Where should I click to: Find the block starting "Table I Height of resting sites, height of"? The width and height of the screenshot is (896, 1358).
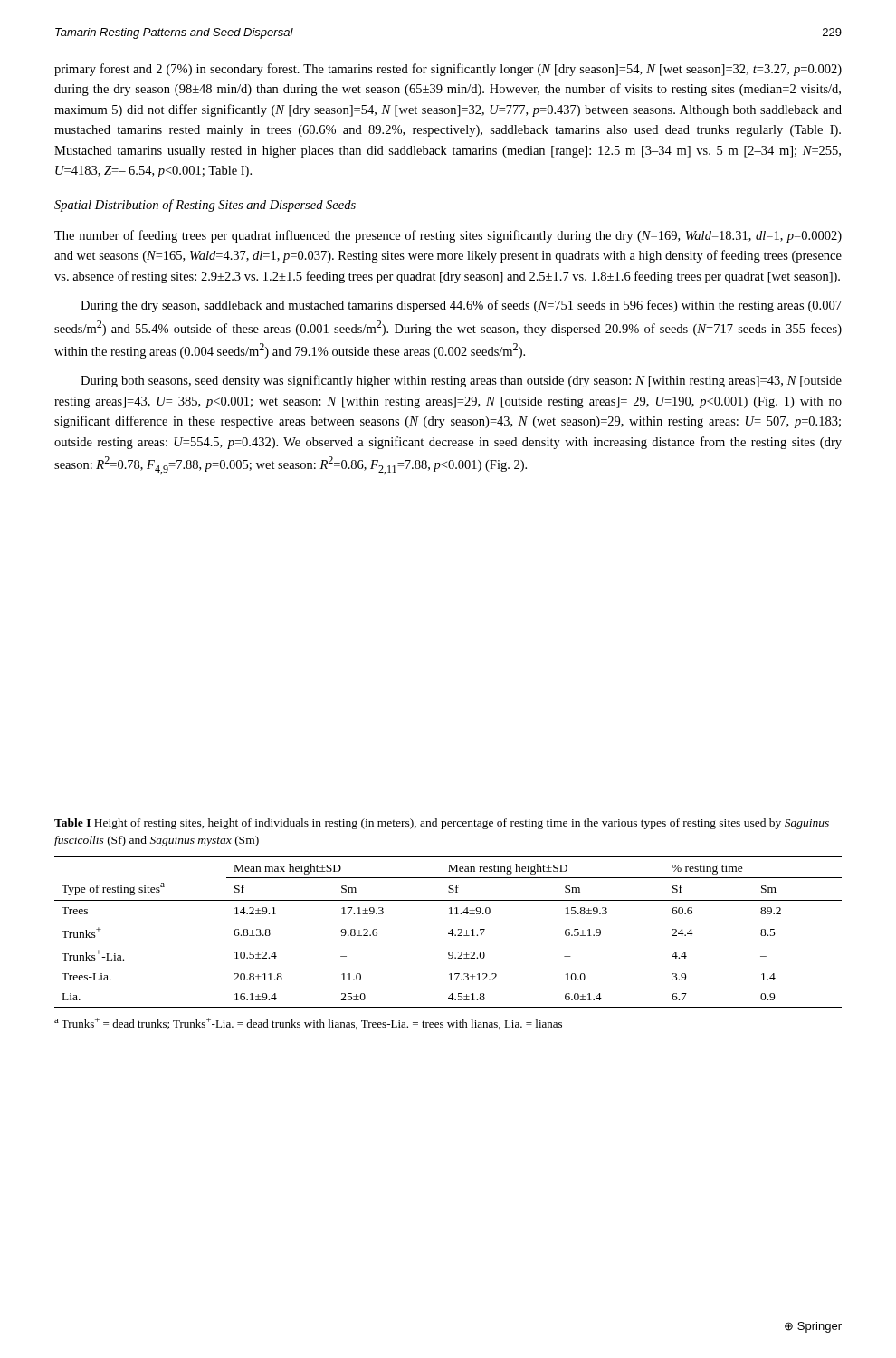click(x=442, y=831)
